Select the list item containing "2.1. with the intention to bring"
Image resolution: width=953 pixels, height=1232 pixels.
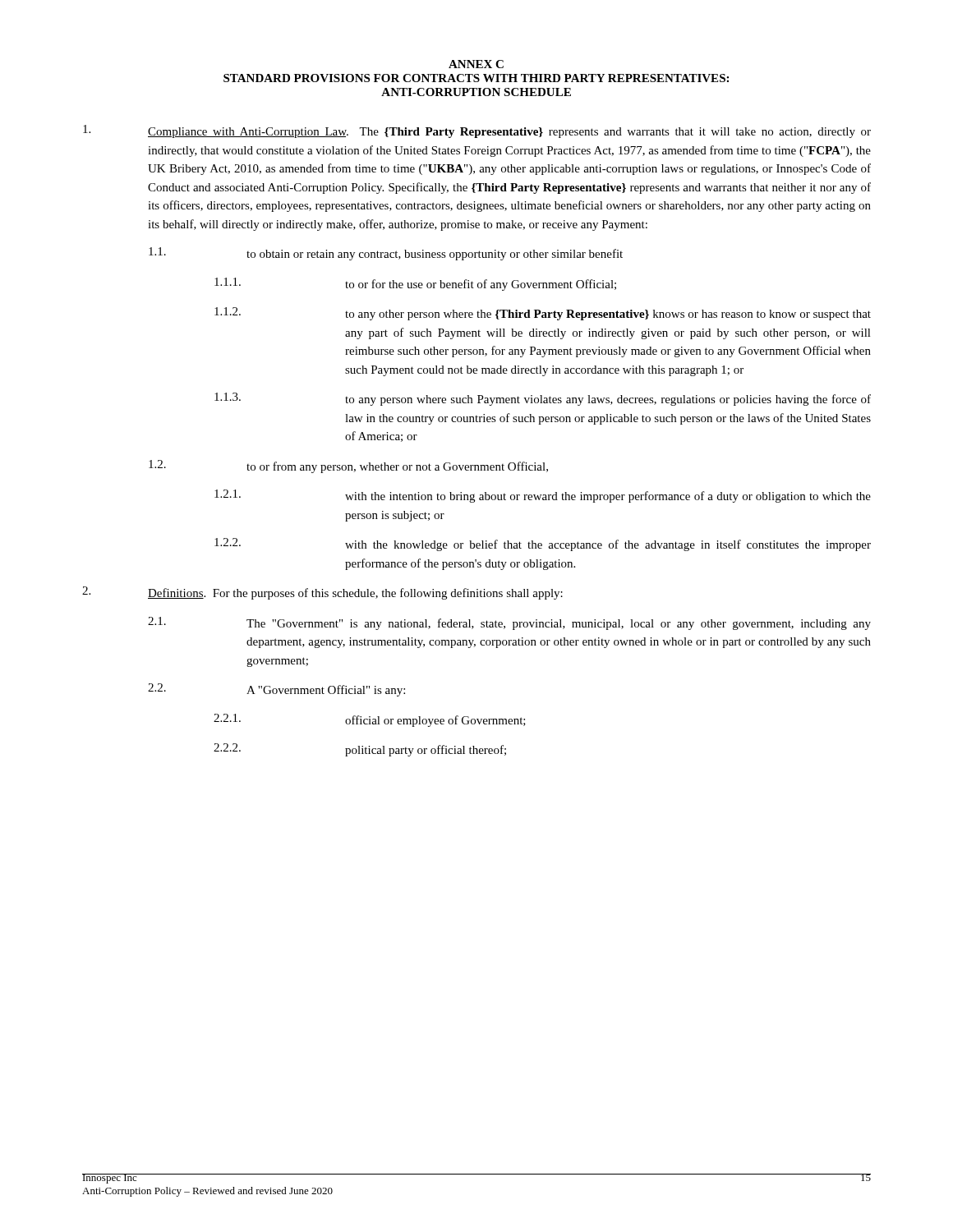click(x=542, y=505)
